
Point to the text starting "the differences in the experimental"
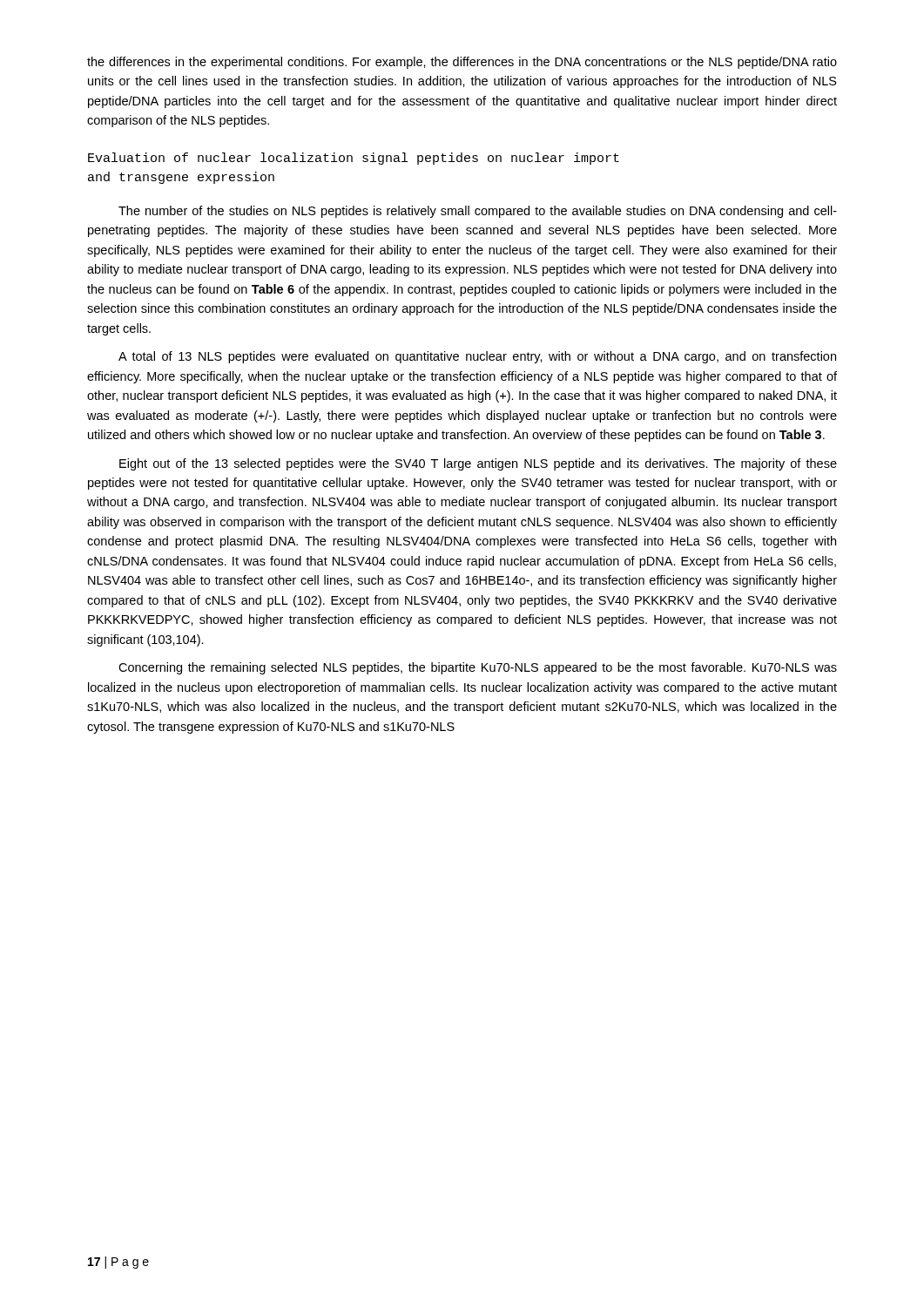coord(462,91)
